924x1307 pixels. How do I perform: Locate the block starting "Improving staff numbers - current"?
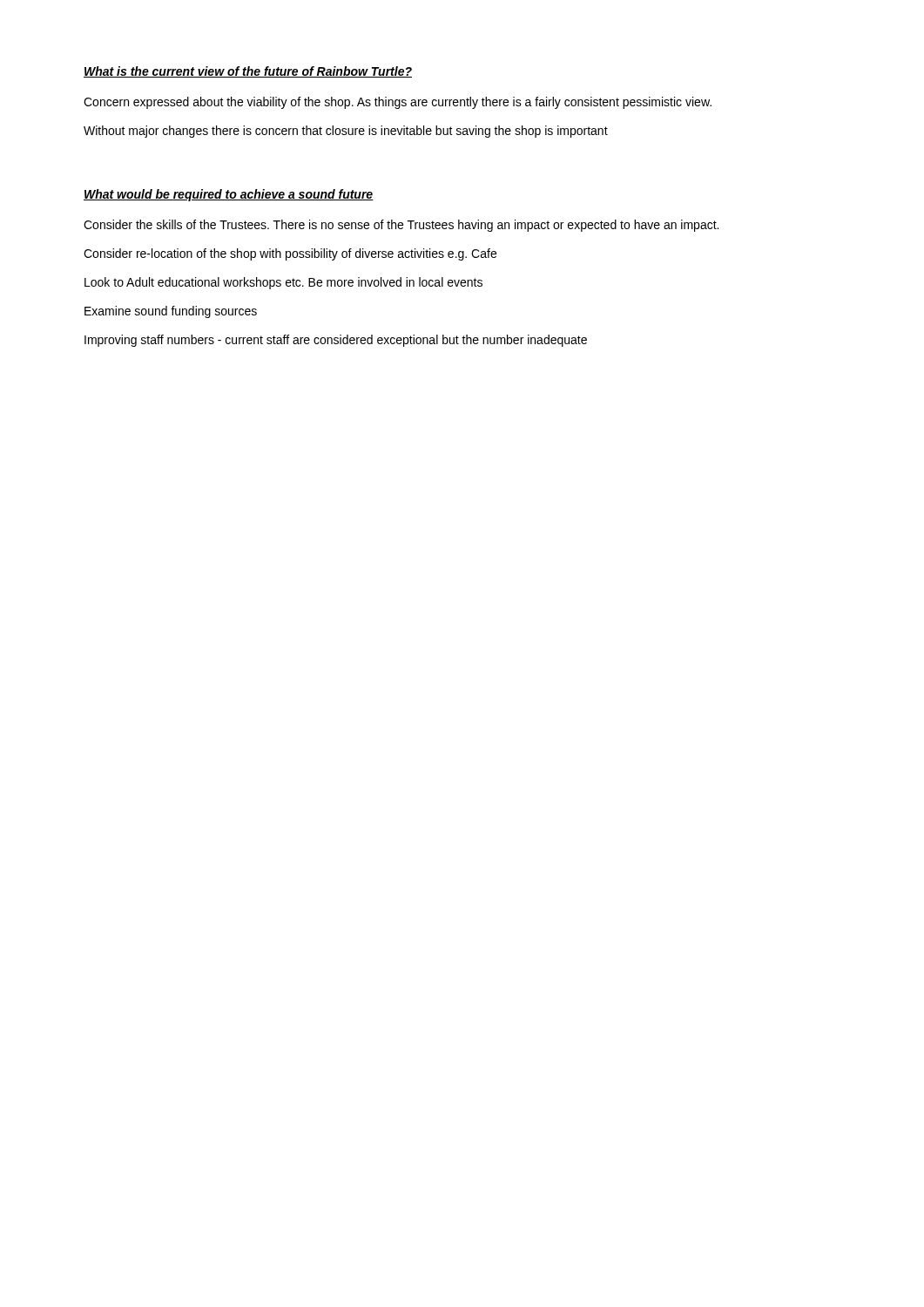[336, 340]
